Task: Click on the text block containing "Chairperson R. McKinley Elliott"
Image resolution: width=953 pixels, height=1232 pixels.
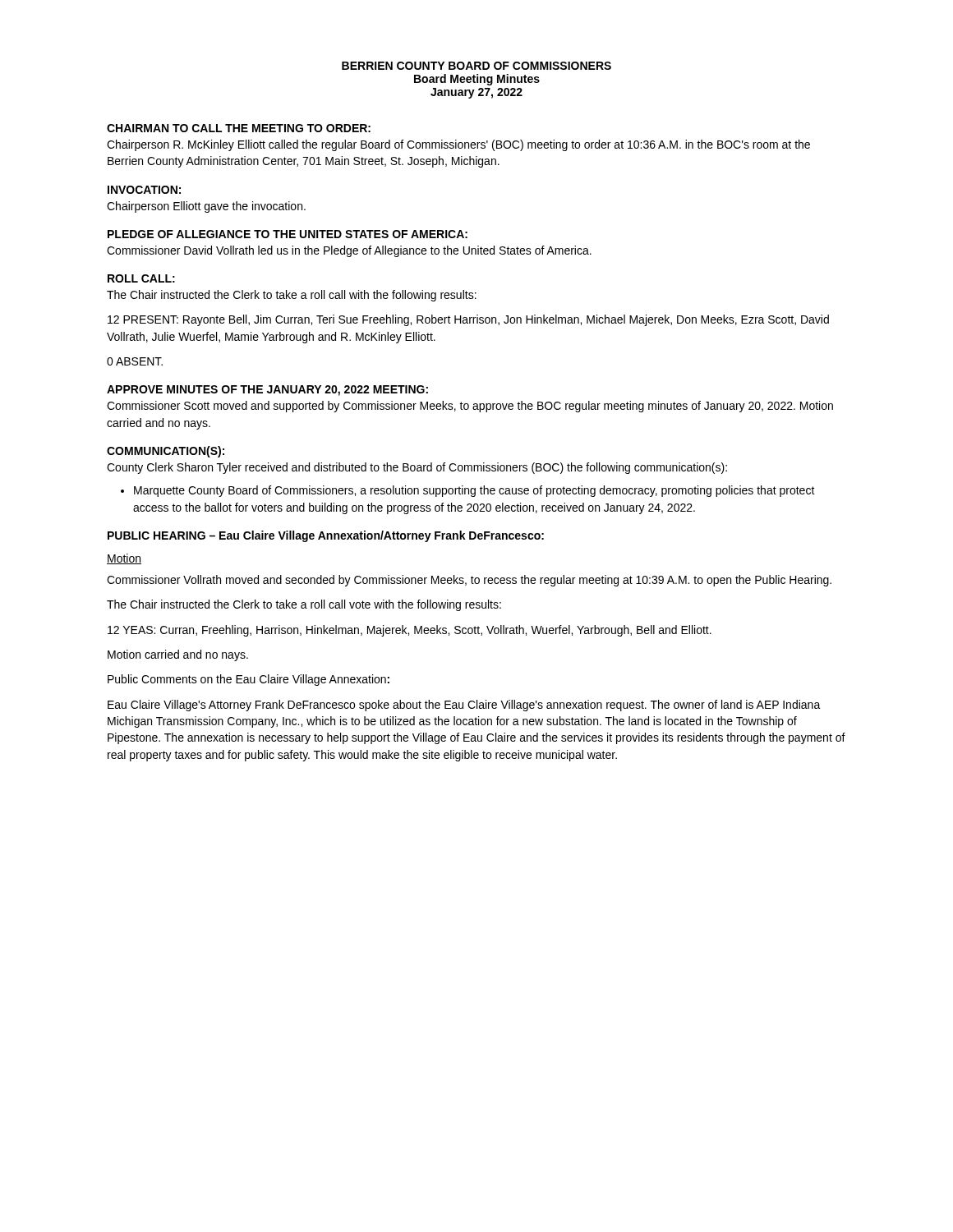Action: coord(459,153)
